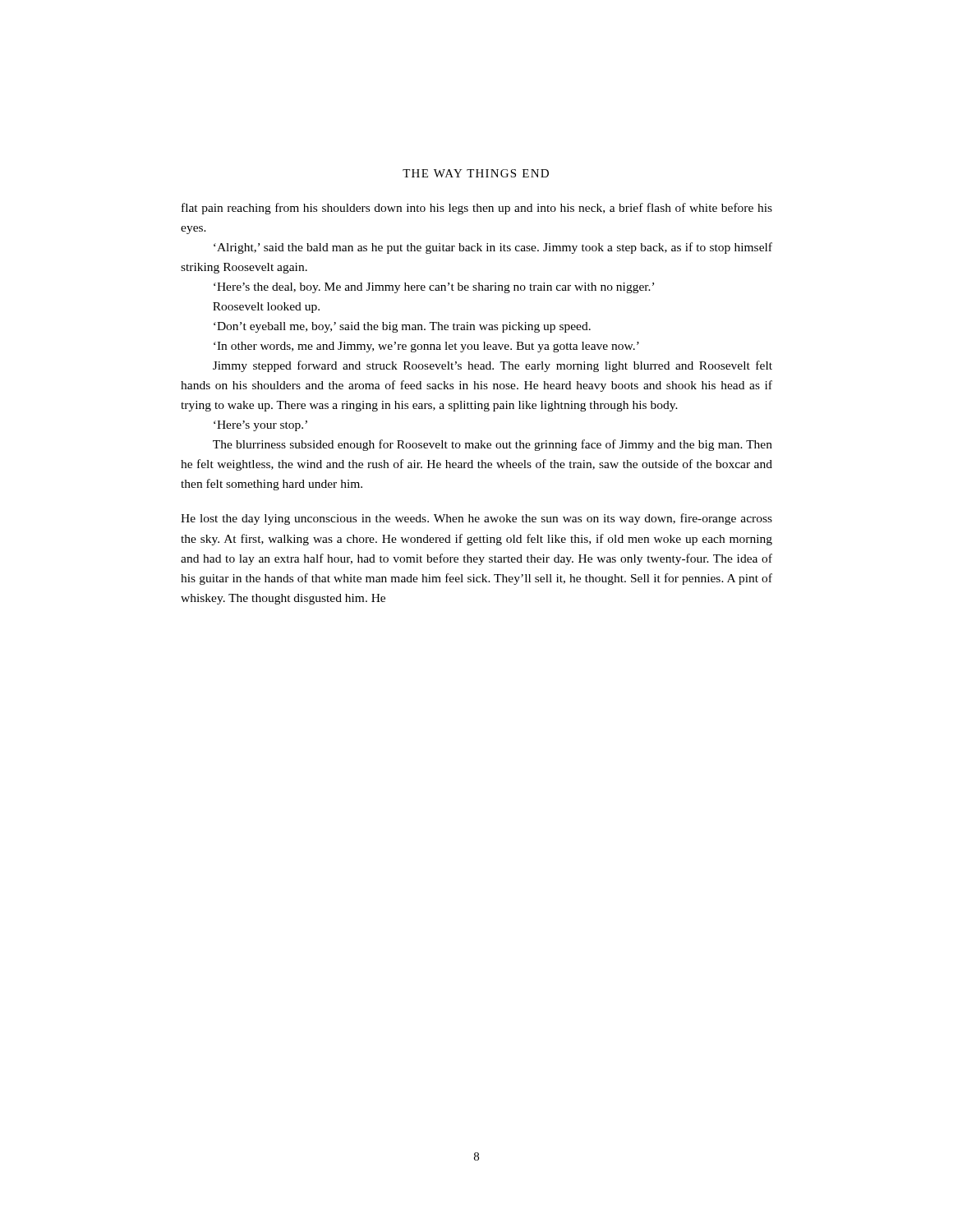Find the section header on this page that starts "THE WAY THINGS"
The height and width of the screenshot is (1232, 953).
coord(476,173)
